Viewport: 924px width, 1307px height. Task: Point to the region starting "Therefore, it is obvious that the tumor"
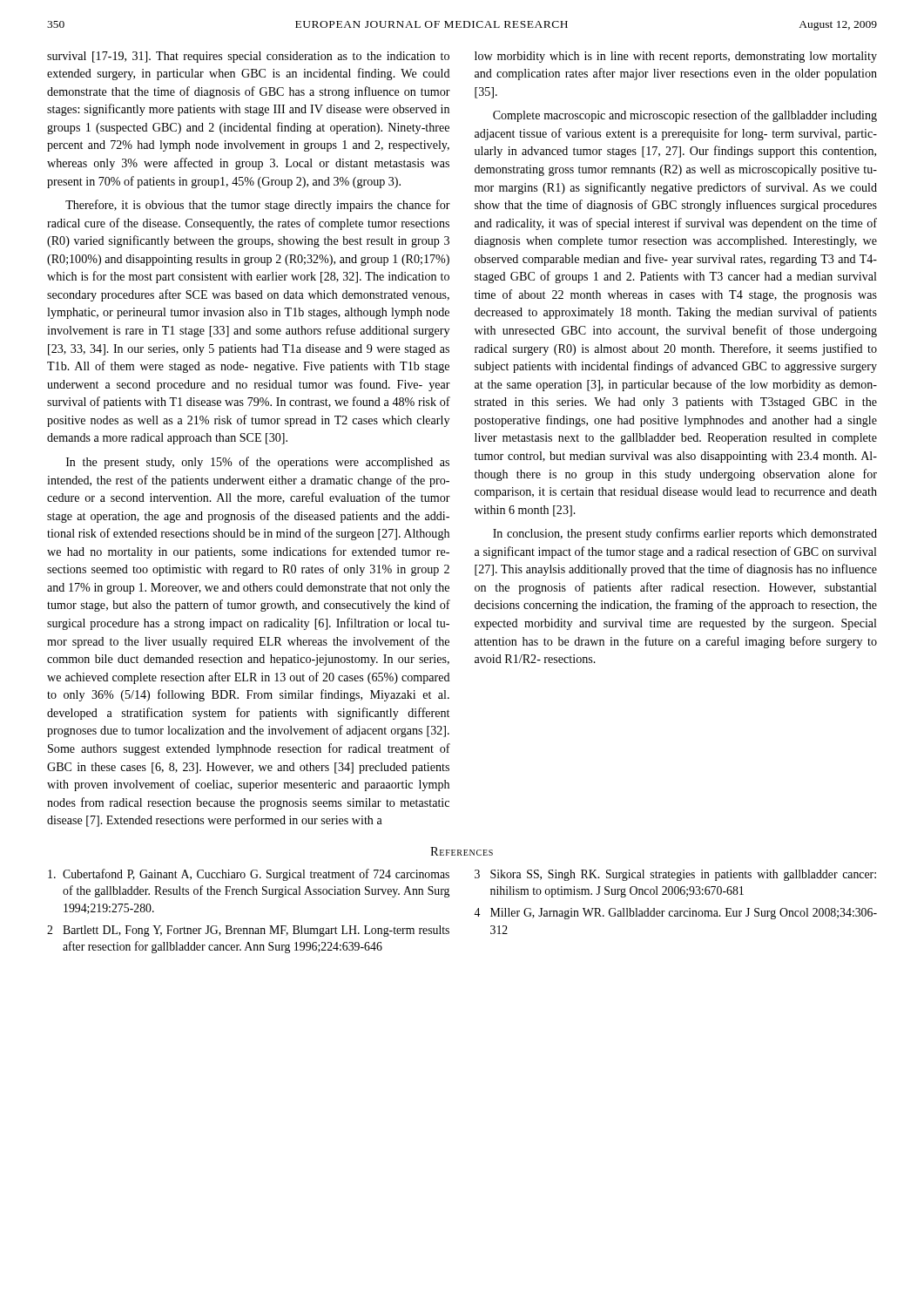pos(248,322)
